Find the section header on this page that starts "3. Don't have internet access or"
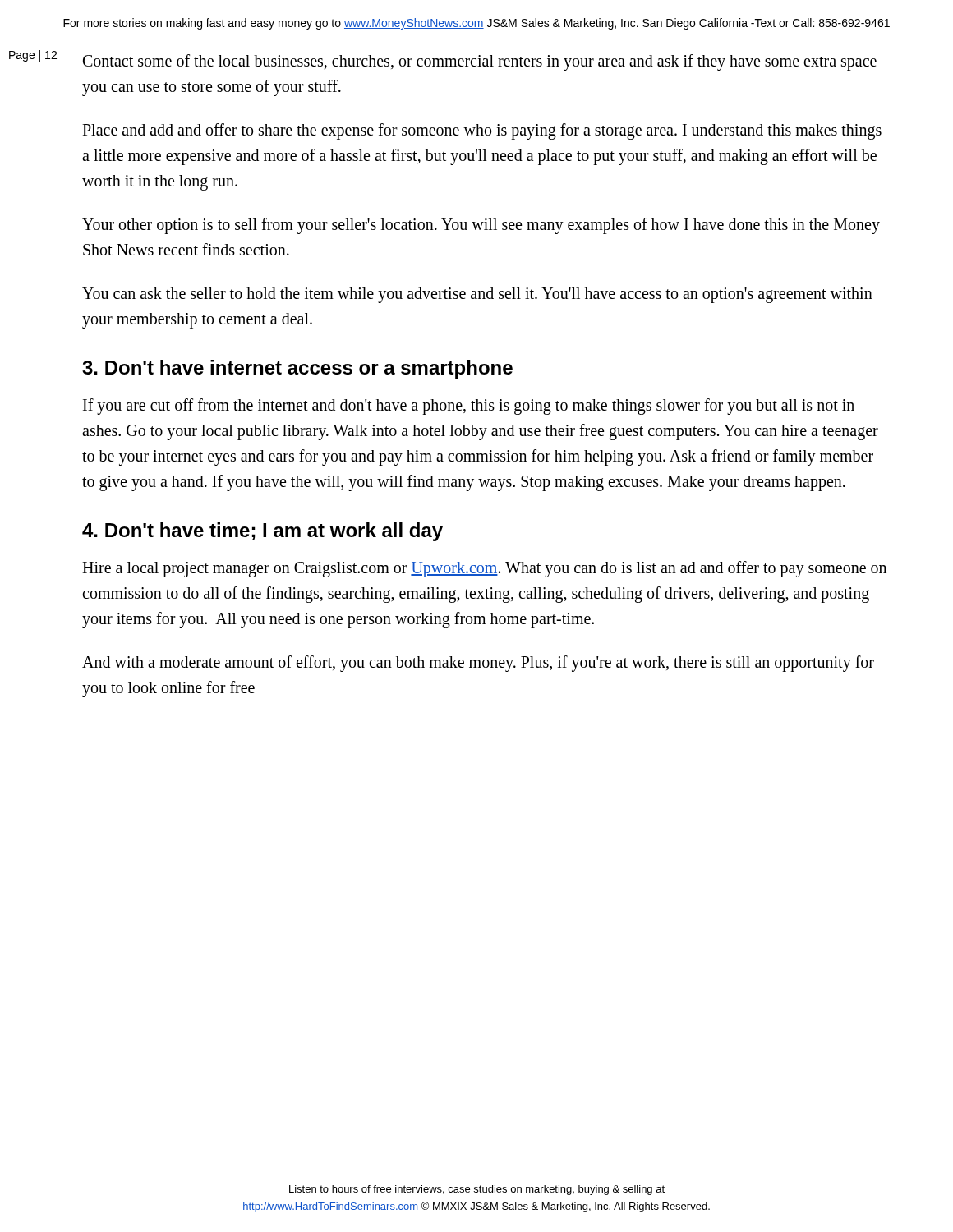This screenshot has height=1232, width=953. pyautogui.click(x=298, y=368)
